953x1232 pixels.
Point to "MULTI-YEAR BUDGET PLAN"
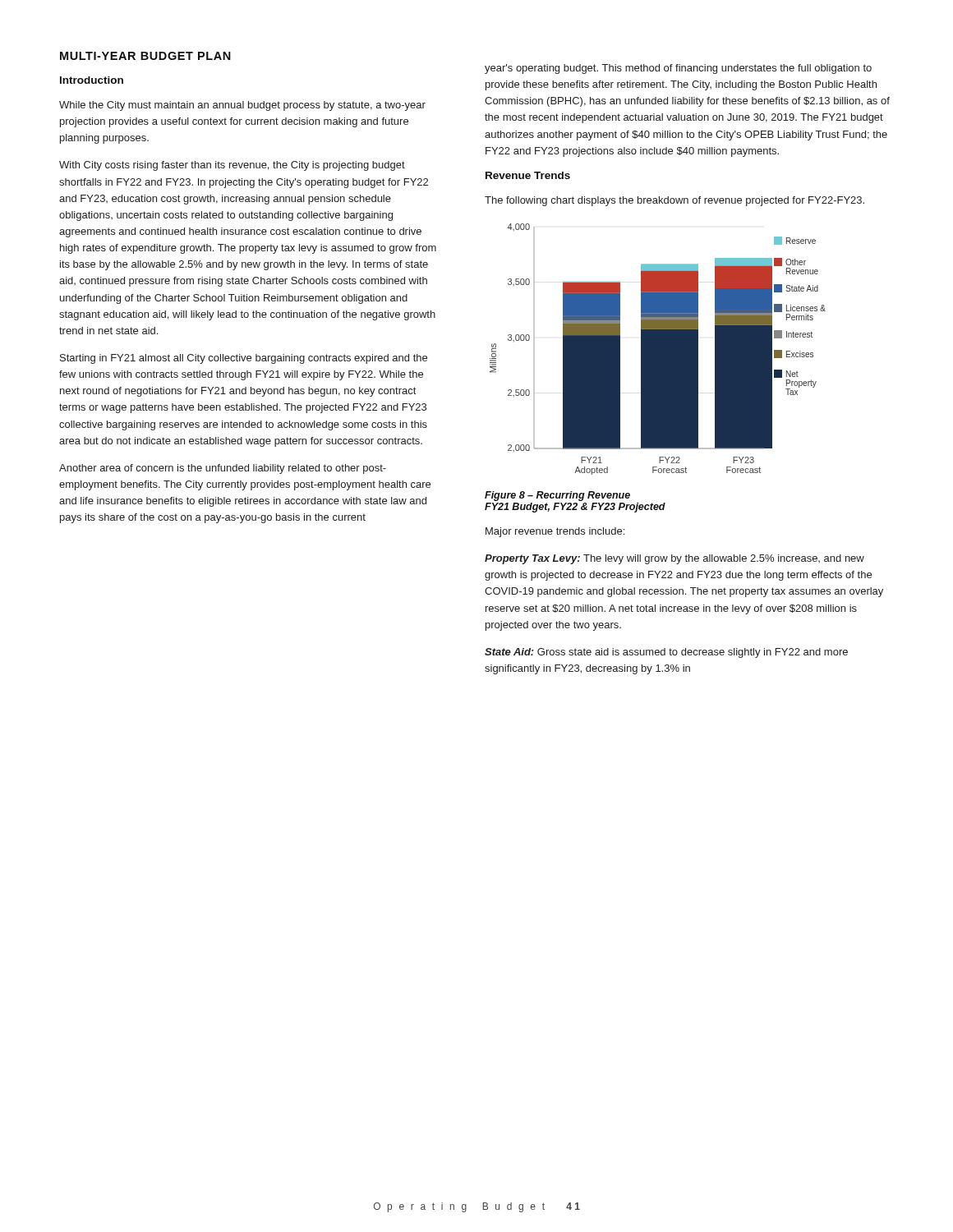(145, 56)
